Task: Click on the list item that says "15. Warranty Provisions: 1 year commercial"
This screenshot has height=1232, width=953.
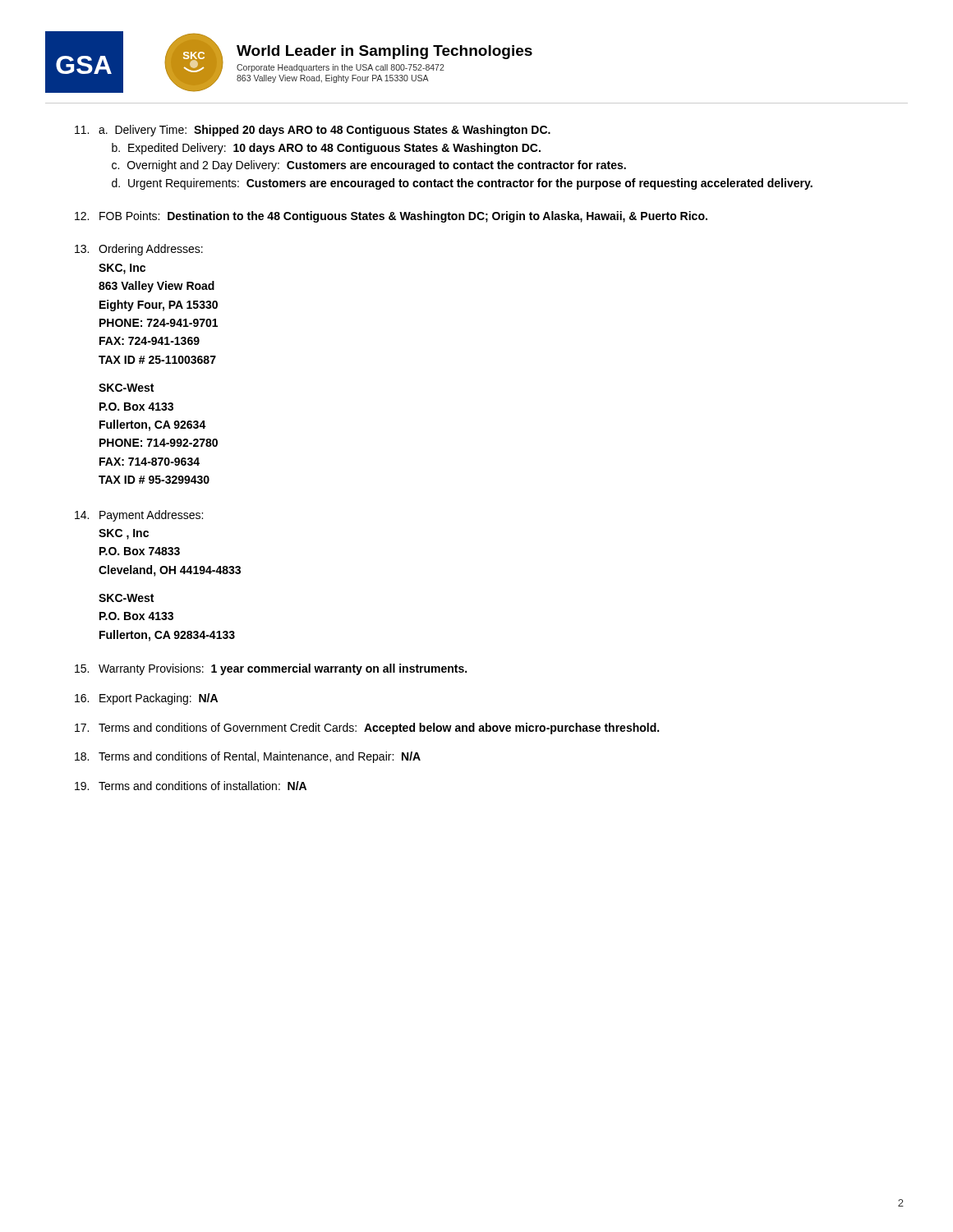Action: tap(271, 669)
